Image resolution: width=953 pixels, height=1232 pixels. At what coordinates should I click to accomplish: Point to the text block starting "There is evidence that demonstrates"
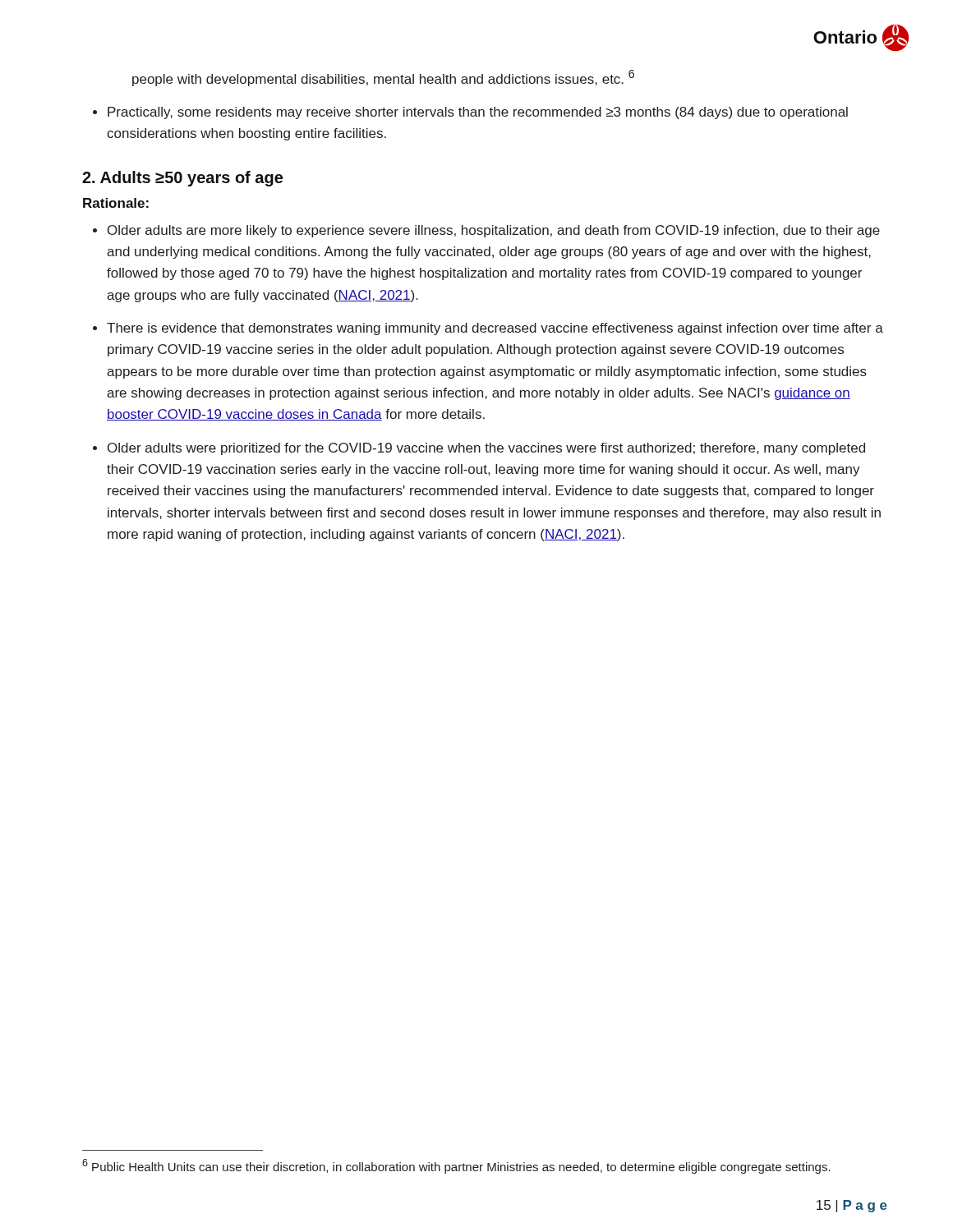pyautogui.click(x=485, y=372)
